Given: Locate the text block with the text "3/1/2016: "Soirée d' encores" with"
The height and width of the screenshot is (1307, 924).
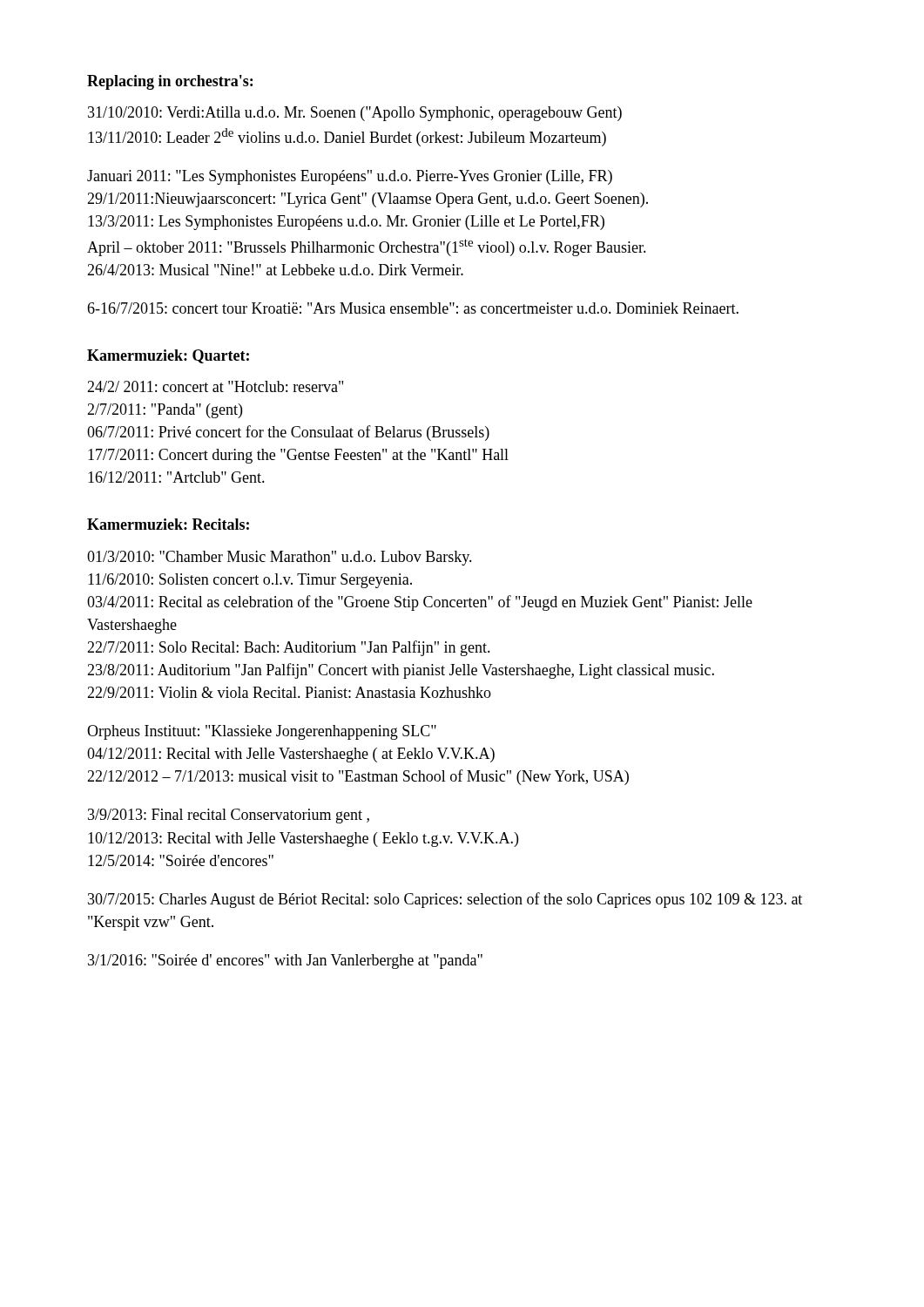Looking at the screenshot, I should [x=285, y=960].
